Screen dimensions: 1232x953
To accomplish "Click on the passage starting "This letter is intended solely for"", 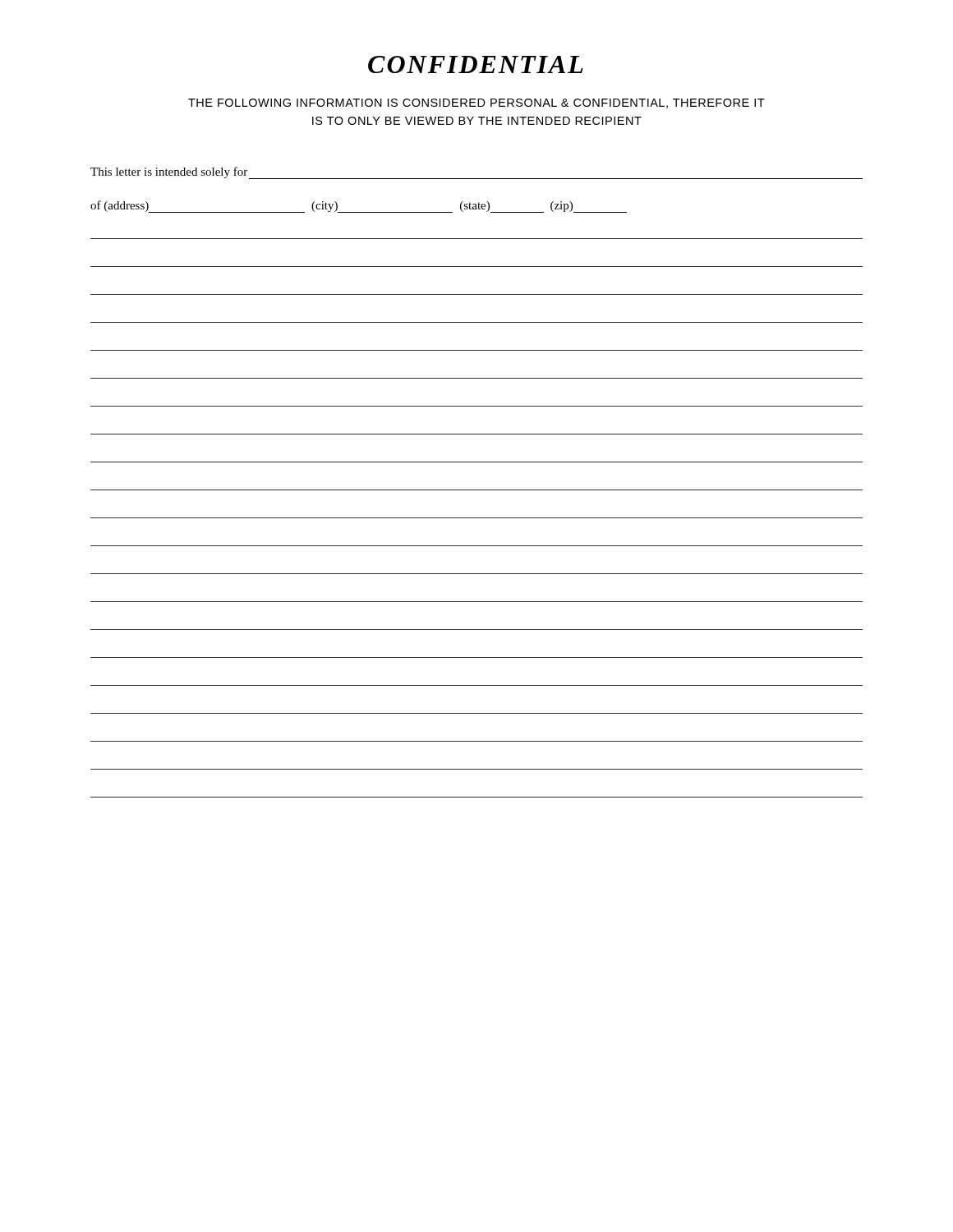I will (x=476, y=171).
